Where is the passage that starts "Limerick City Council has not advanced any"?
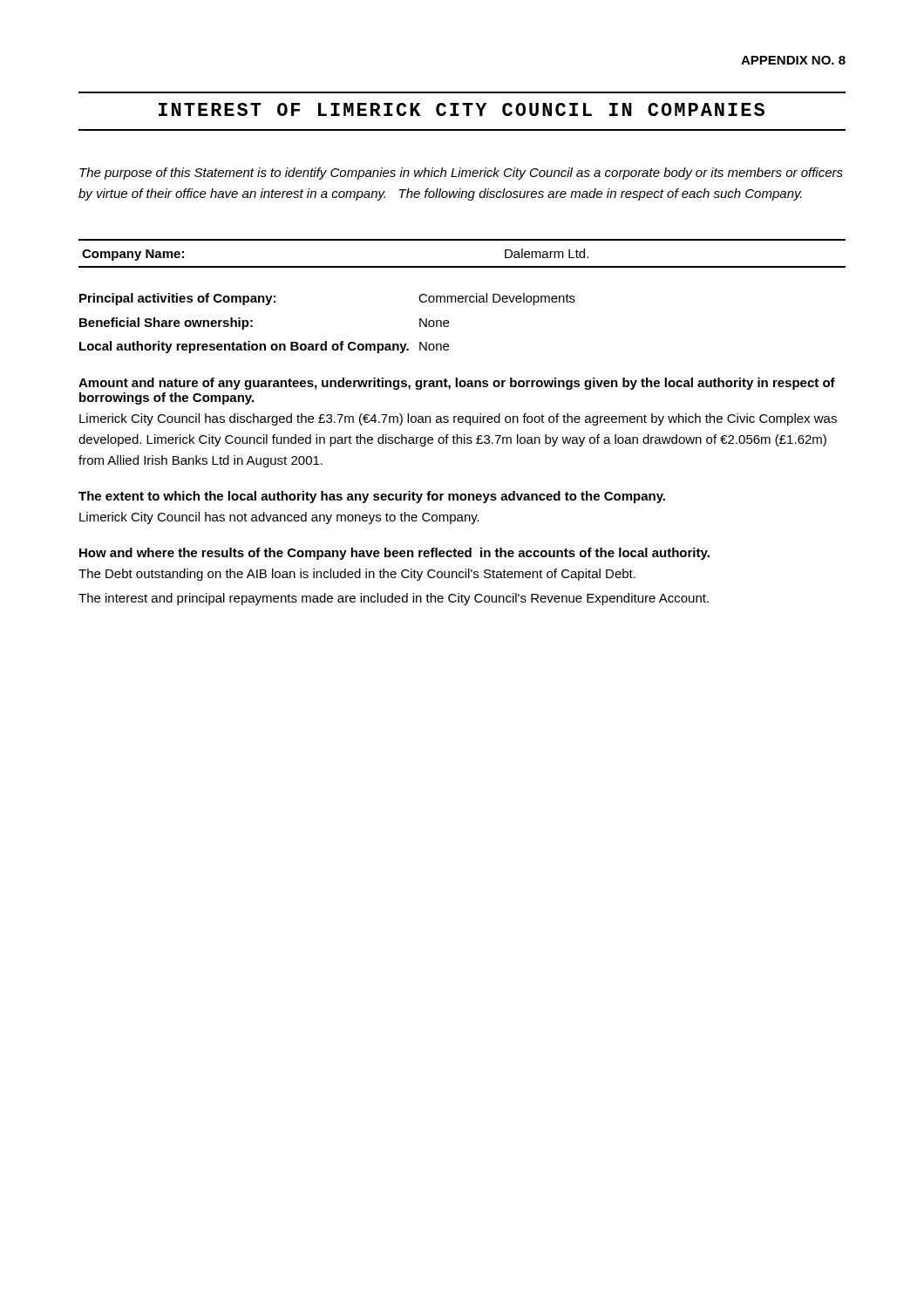 pos(279,516)
